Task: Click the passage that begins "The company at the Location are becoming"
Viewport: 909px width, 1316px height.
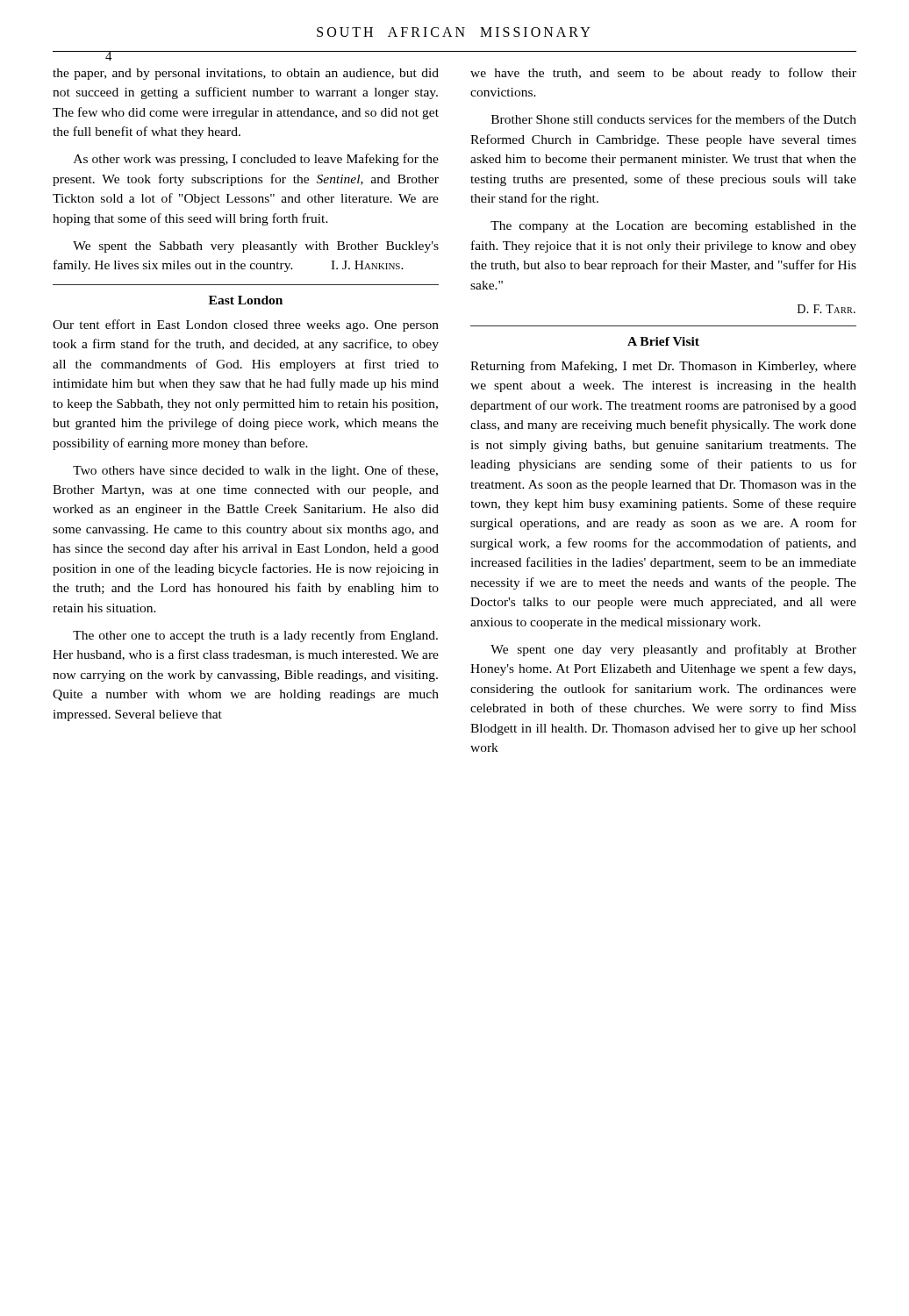Action: pyautogui.click(x=663, y=255)
